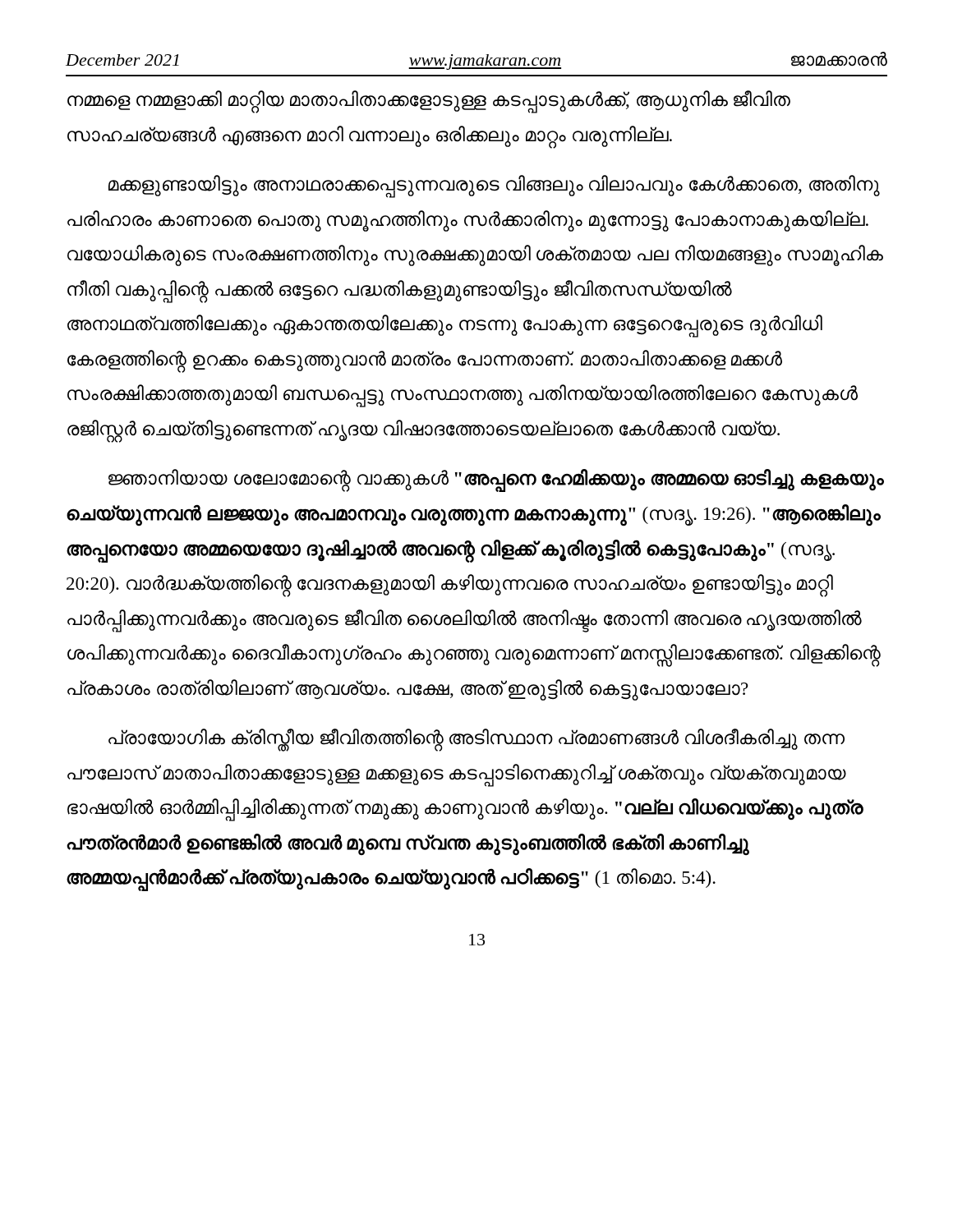Locate the text block containing "ജ്ഞാനിയായ ശലോമോന്റെ വാക്കുകൾ"
953x1232 pixels.
click(475, 584)
